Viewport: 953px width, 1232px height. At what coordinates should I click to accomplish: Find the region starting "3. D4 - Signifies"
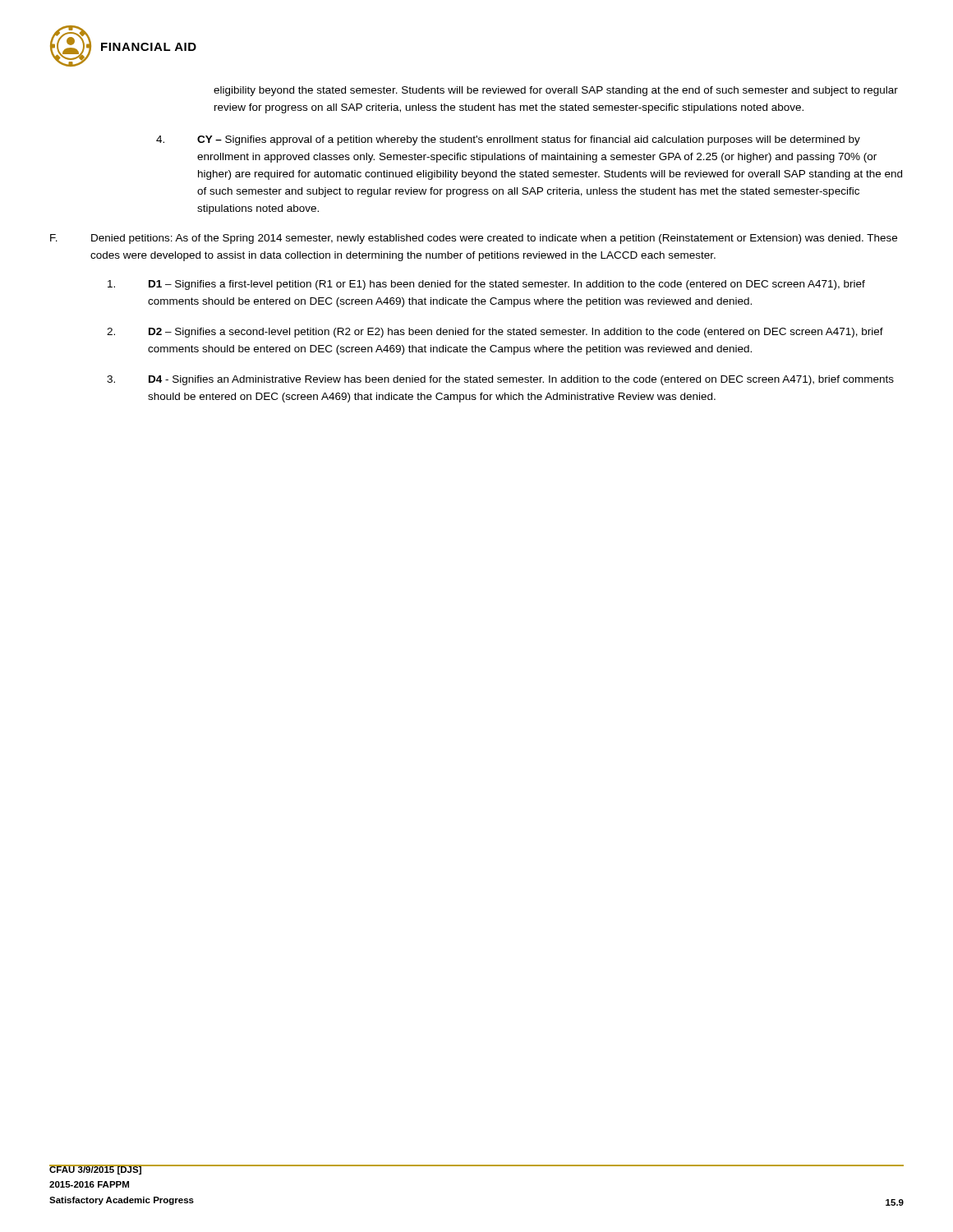pyautogui.click(x=476, y=388)
